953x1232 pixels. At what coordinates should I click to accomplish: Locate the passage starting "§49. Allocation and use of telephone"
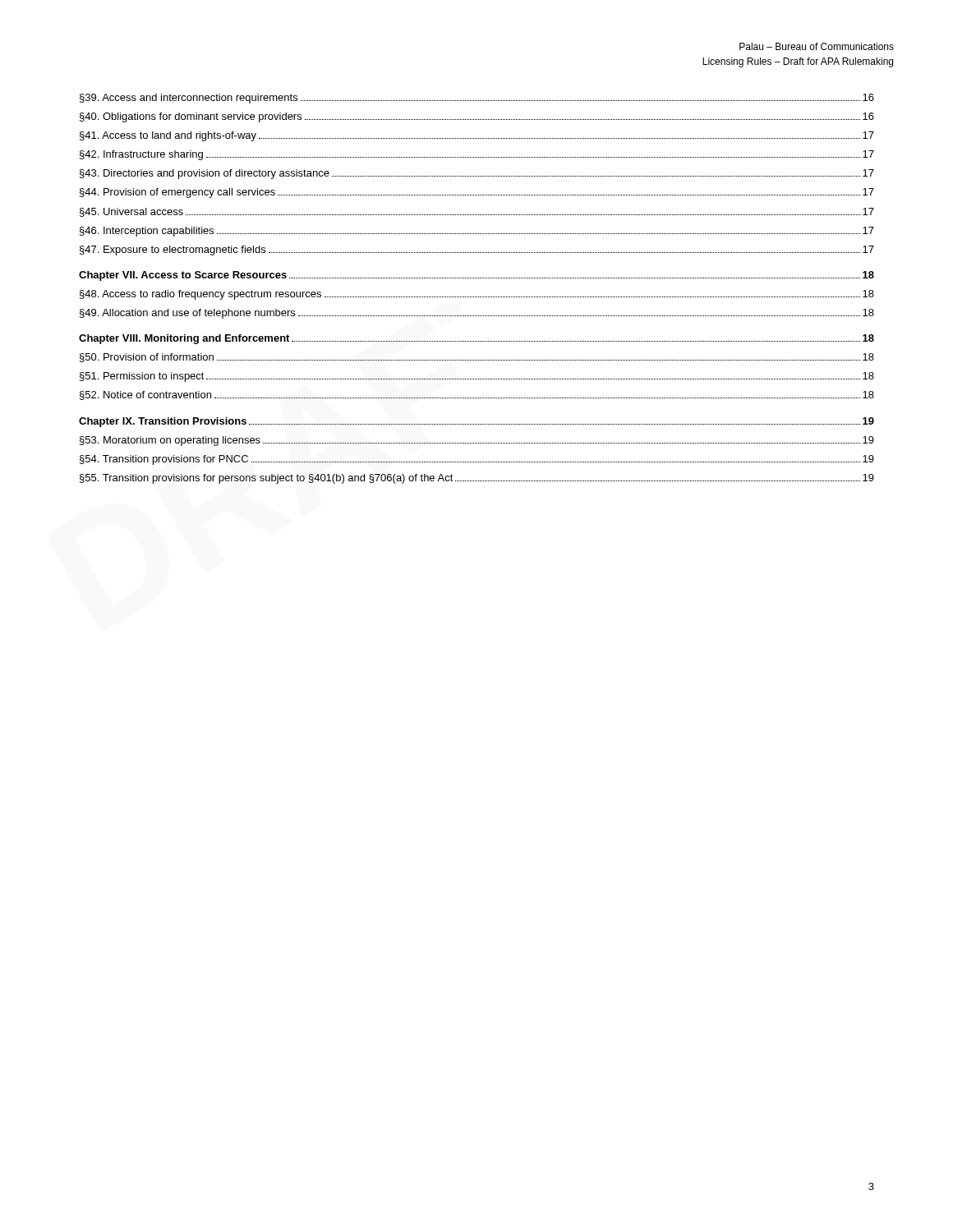tap(476, 313)
